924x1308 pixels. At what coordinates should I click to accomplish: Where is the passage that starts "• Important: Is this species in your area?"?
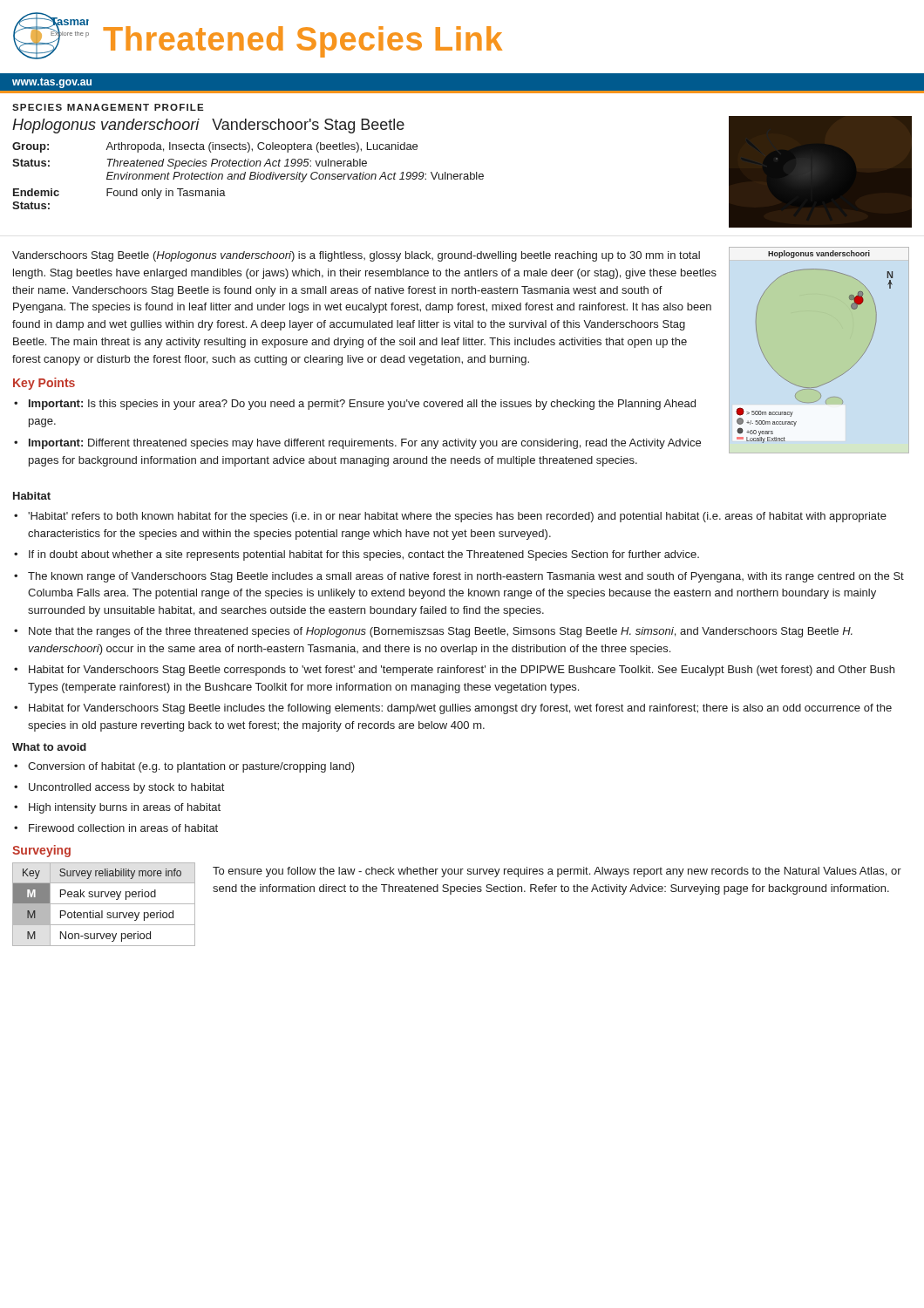[x=355, y=411]
